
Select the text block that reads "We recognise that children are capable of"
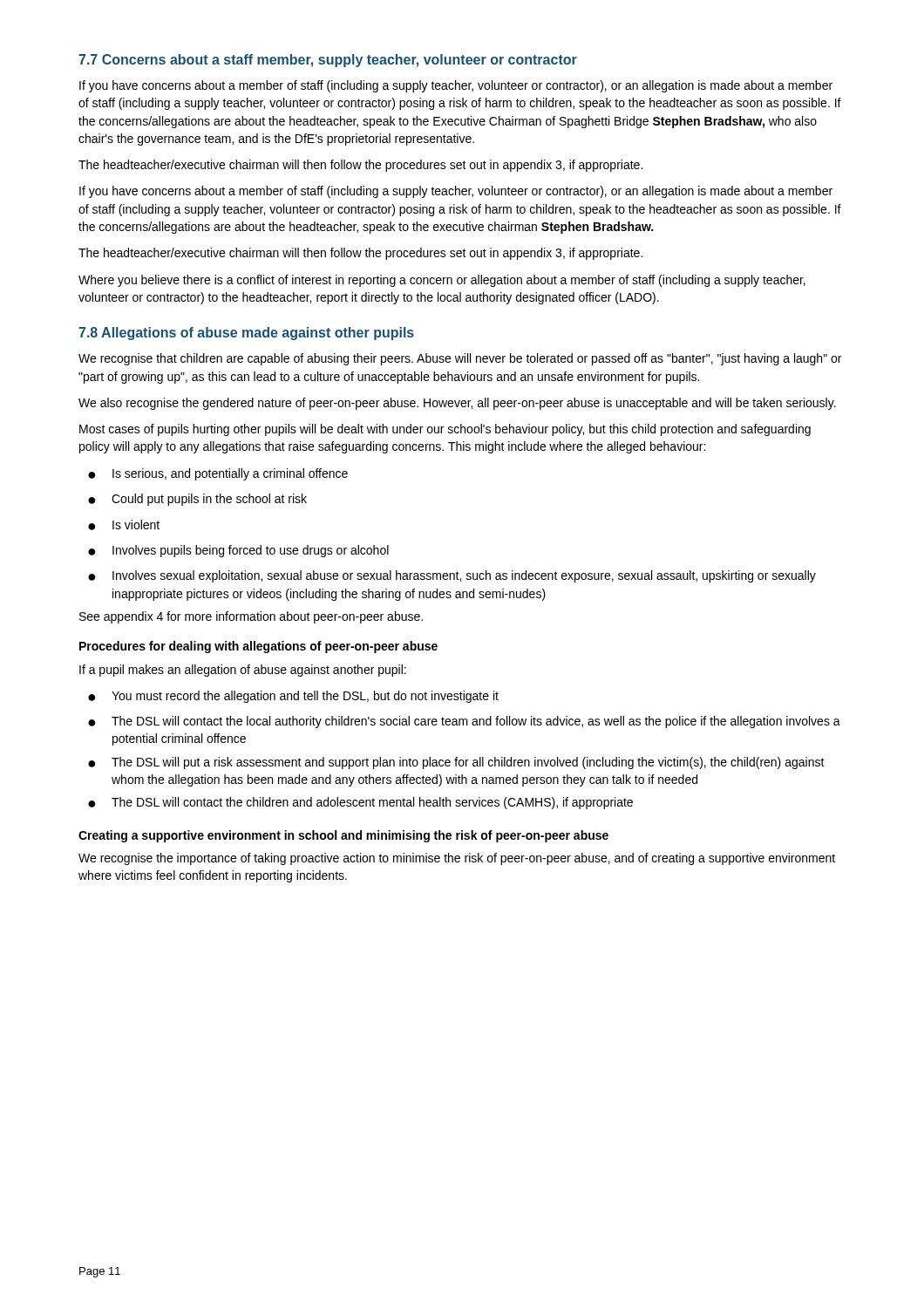click(460, 367)
